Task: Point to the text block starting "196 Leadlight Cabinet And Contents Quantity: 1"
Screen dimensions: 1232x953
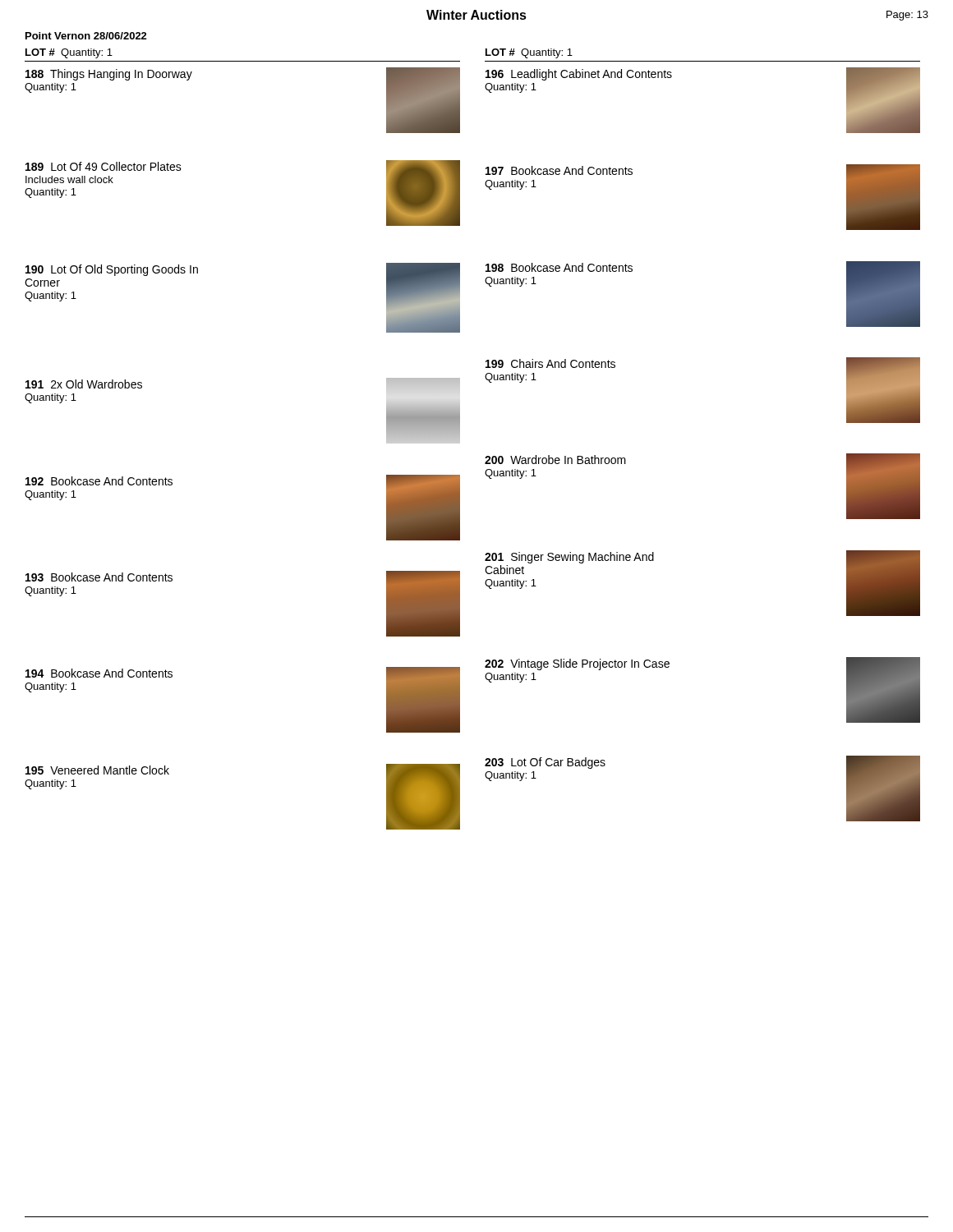Action: [x=702, y=100]
